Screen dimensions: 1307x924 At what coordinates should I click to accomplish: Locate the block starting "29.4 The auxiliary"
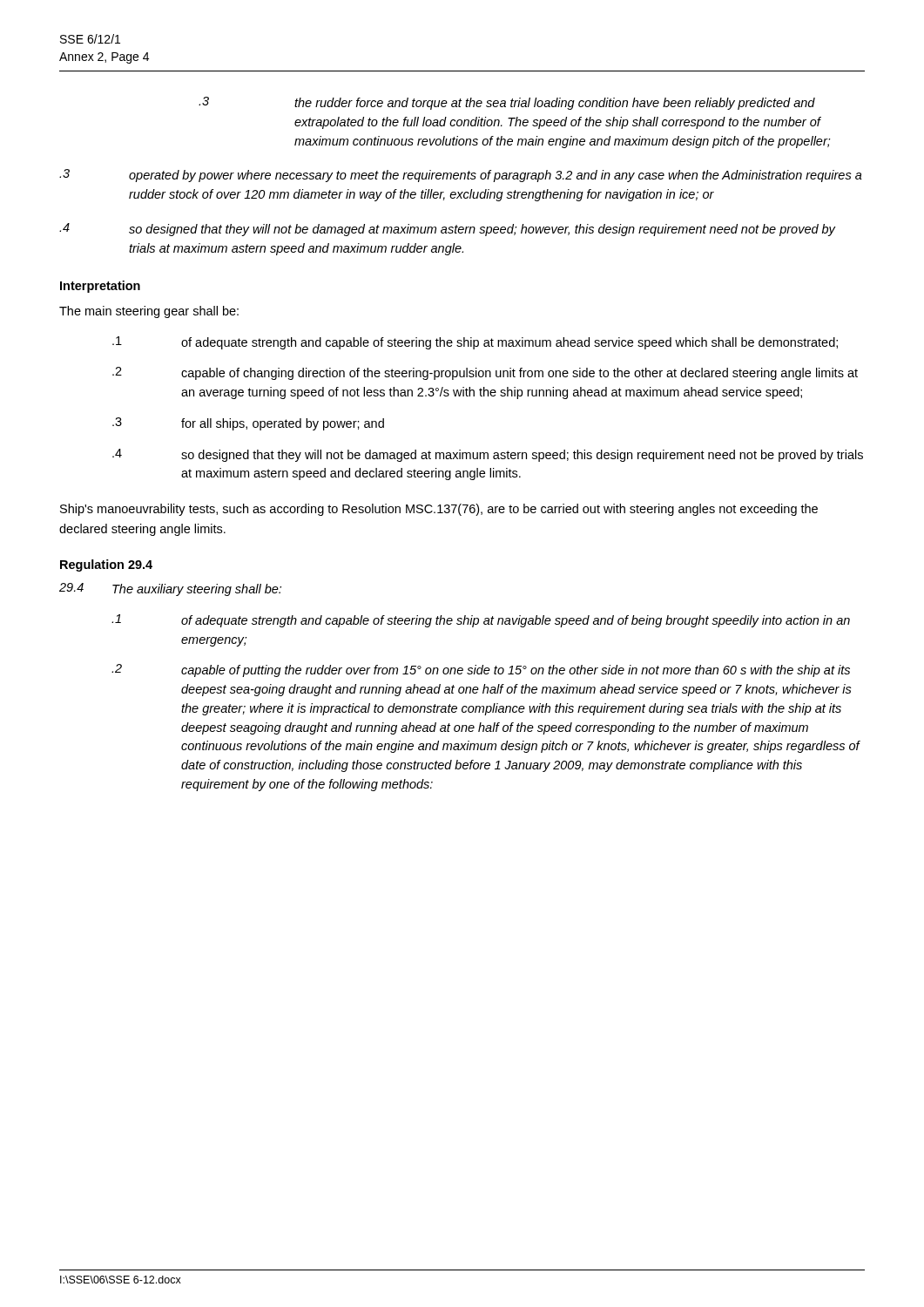171,590
